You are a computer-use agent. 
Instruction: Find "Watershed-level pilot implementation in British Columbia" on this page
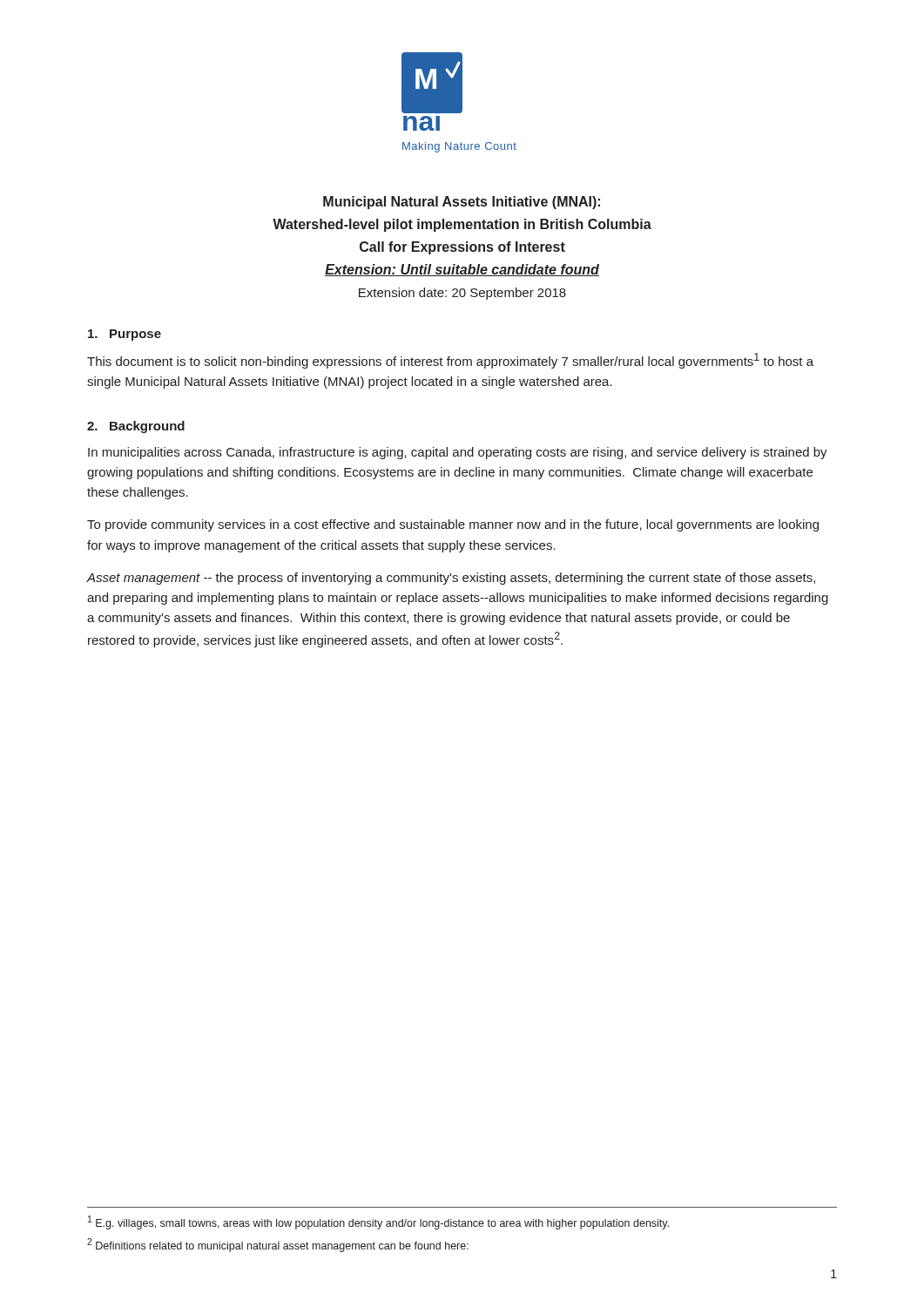coord(462,225)
